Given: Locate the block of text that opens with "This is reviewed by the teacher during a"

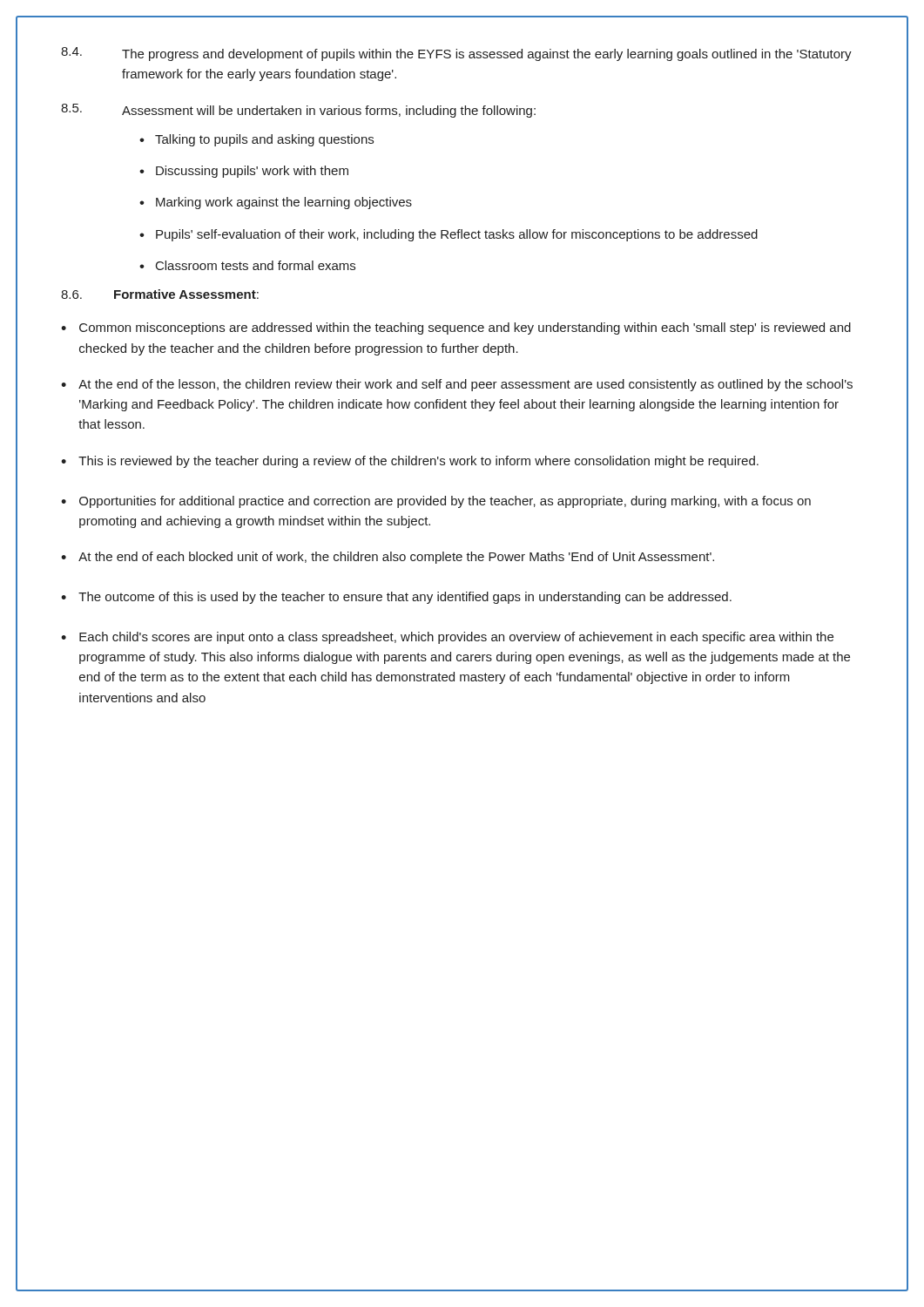Looking at the screenshot, I should click(419, 460).
